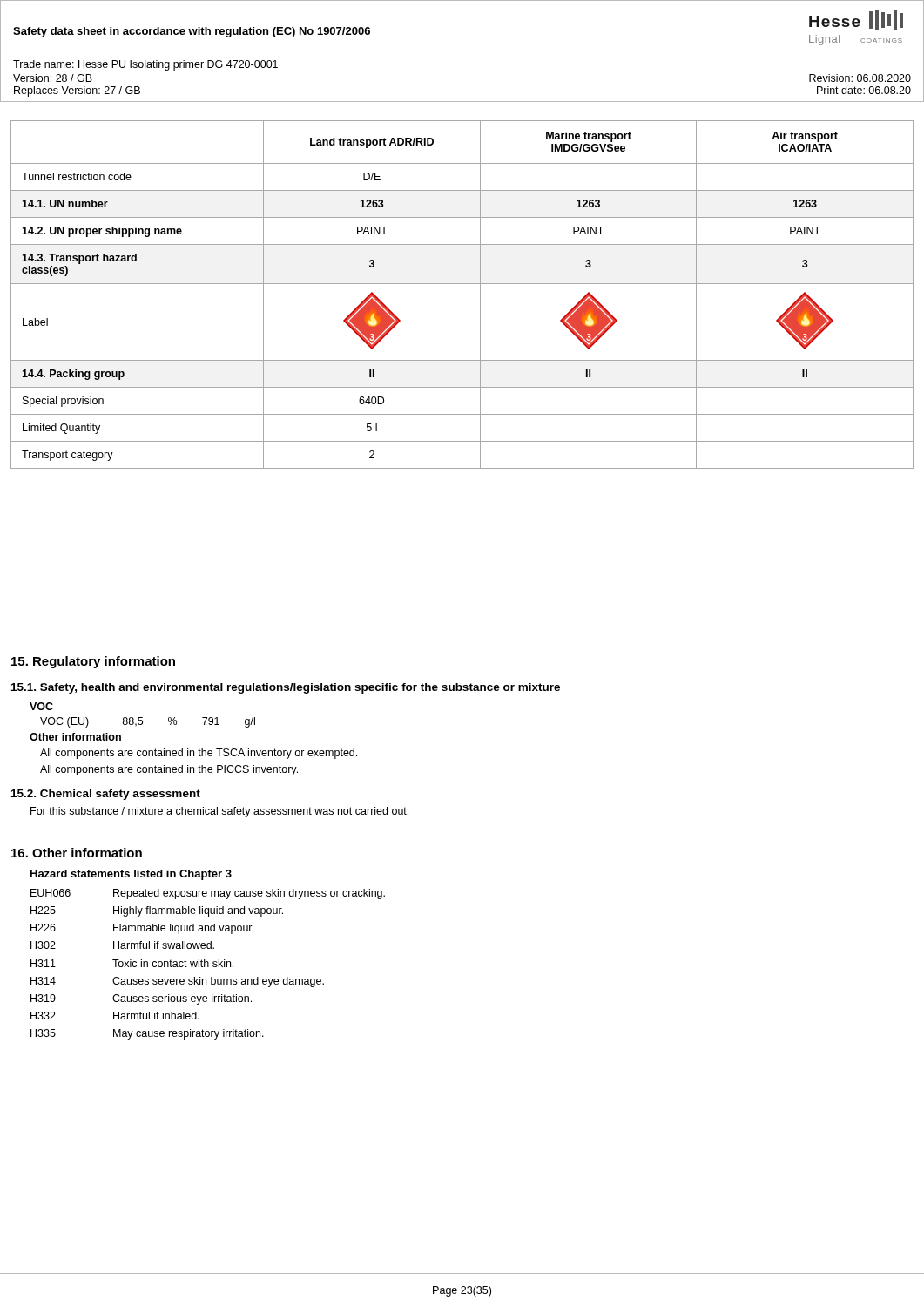Screen dimensions: 1307x924
Task: Point to the passage starting "15. Regulatory information"
Action: pos(93,661)
